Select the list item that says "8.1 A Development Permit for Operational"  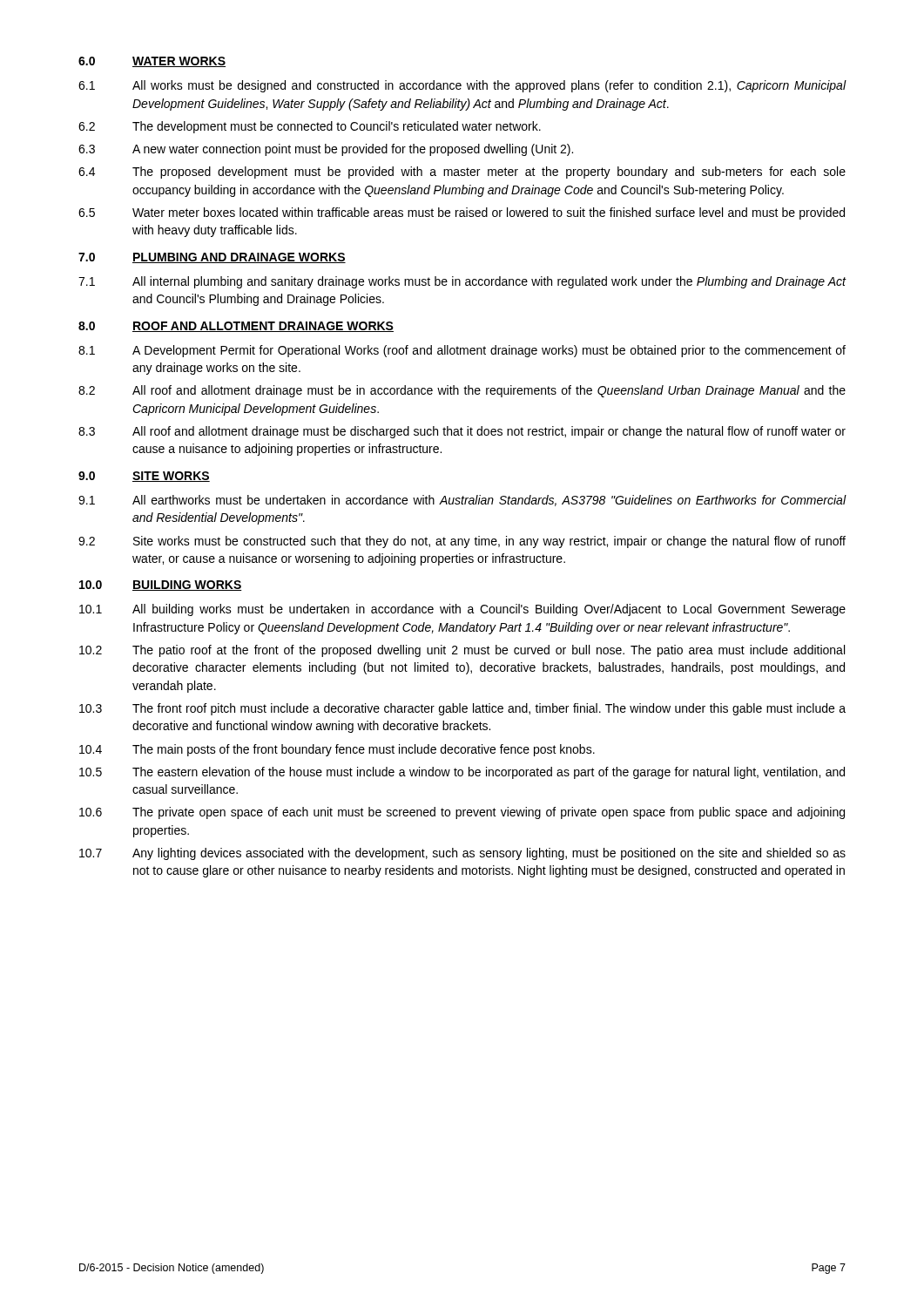[462, 359]
